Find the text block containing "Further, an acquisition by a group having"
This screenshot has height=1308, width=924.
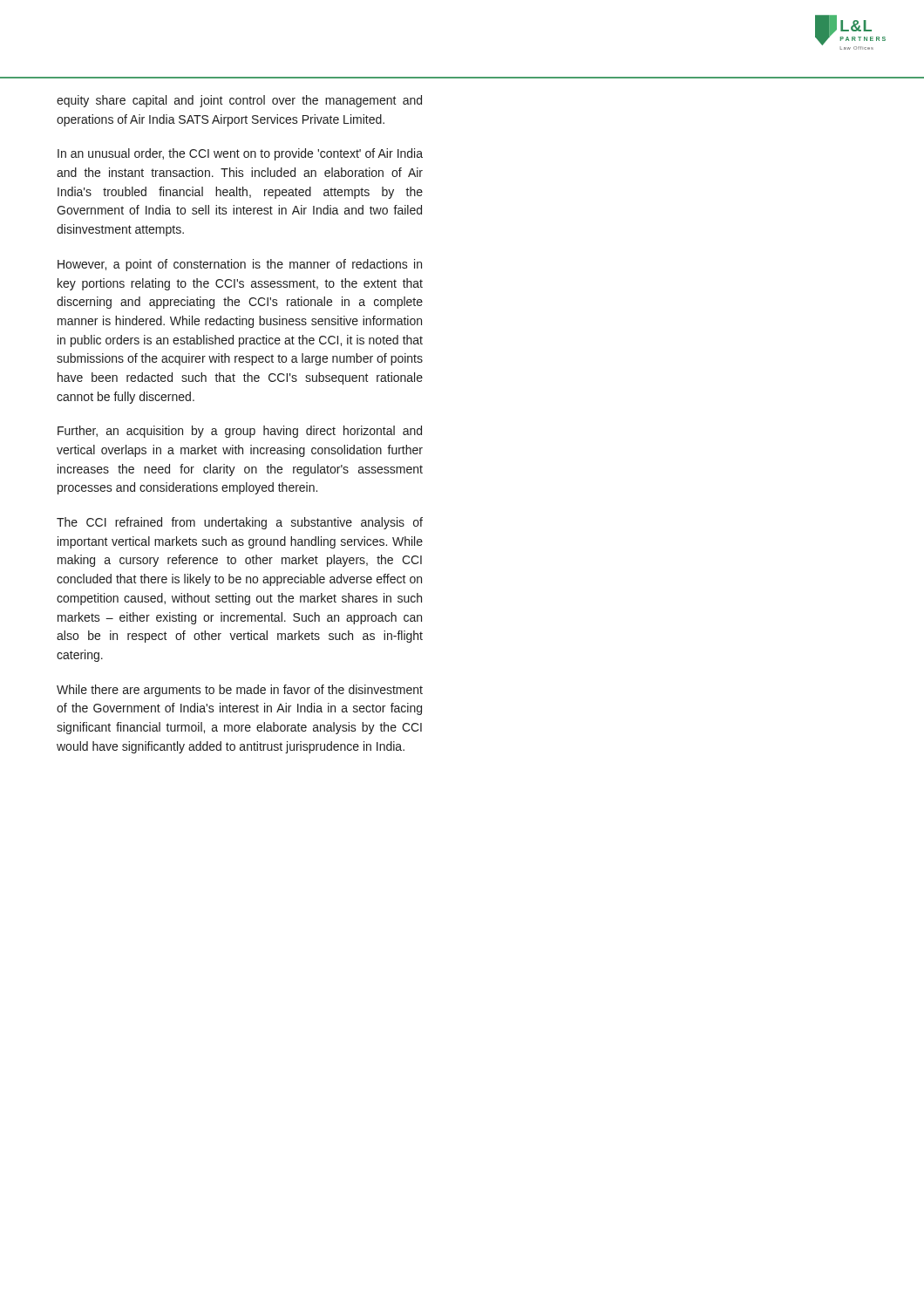coord(240,459)
